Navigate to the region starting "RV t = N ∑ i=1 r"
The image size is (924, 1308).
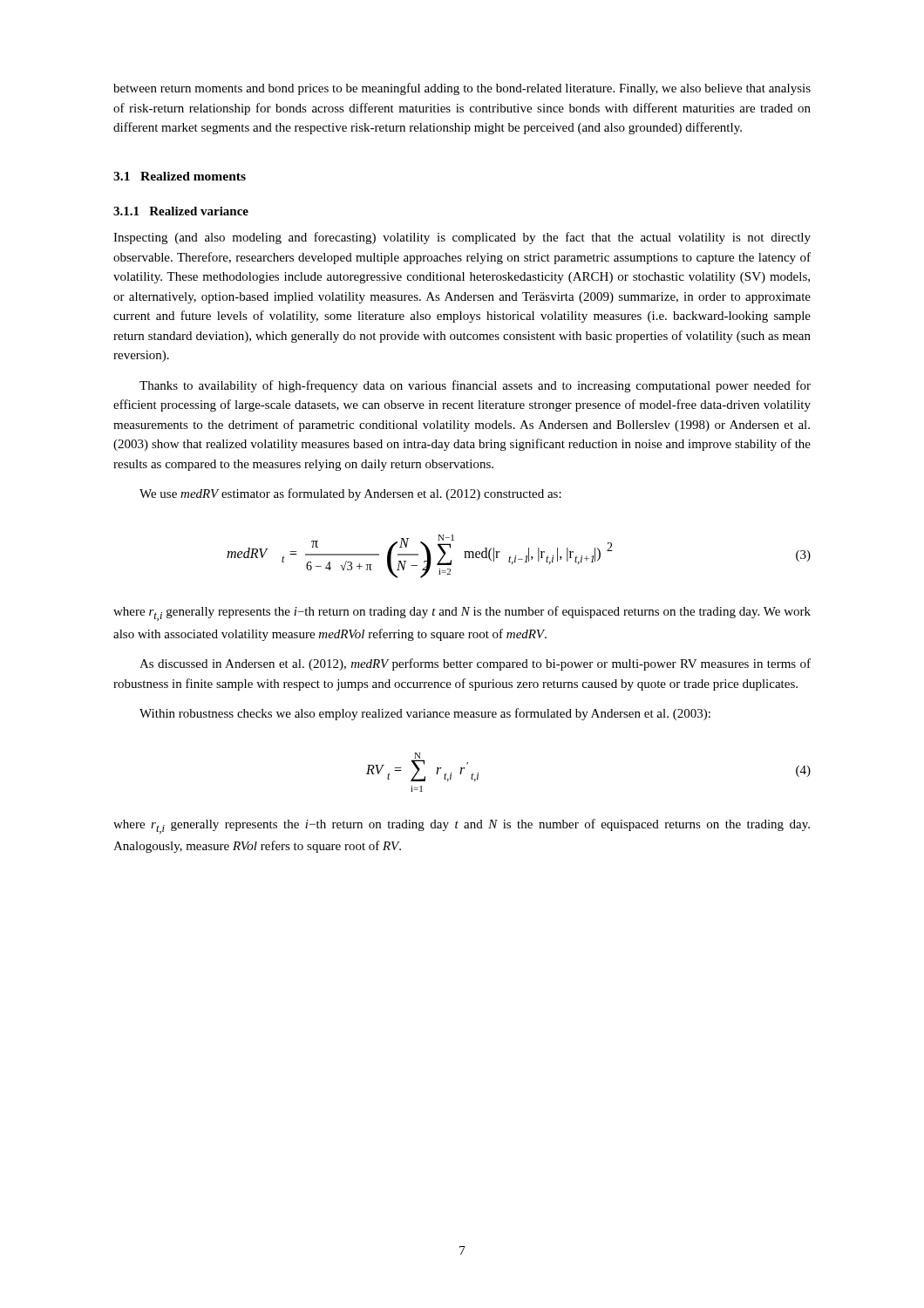tap(418, 767)
